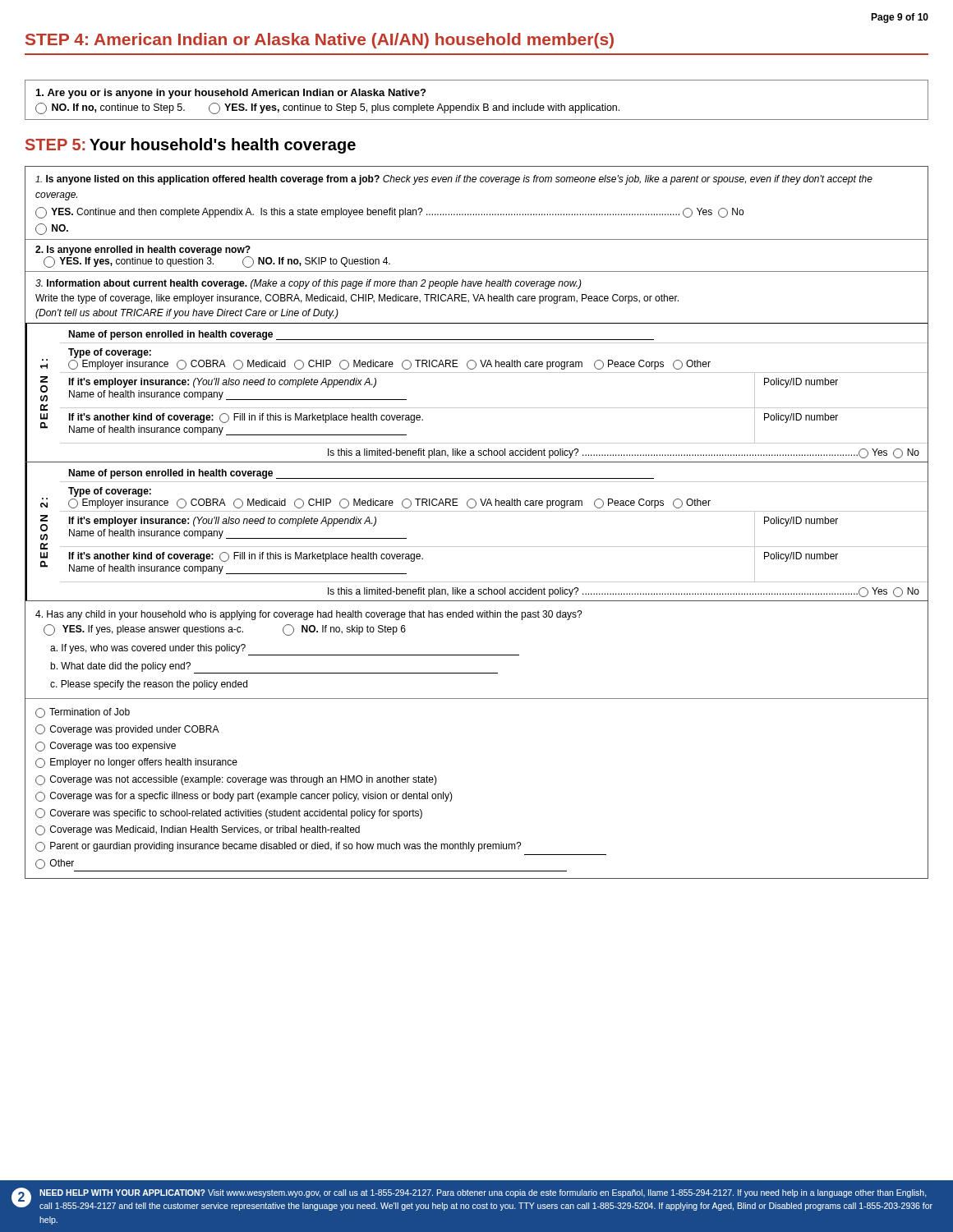Navigate to the region starting "Termination of Job"
The width and height of the screenshot is (953, 1232).
83,712
